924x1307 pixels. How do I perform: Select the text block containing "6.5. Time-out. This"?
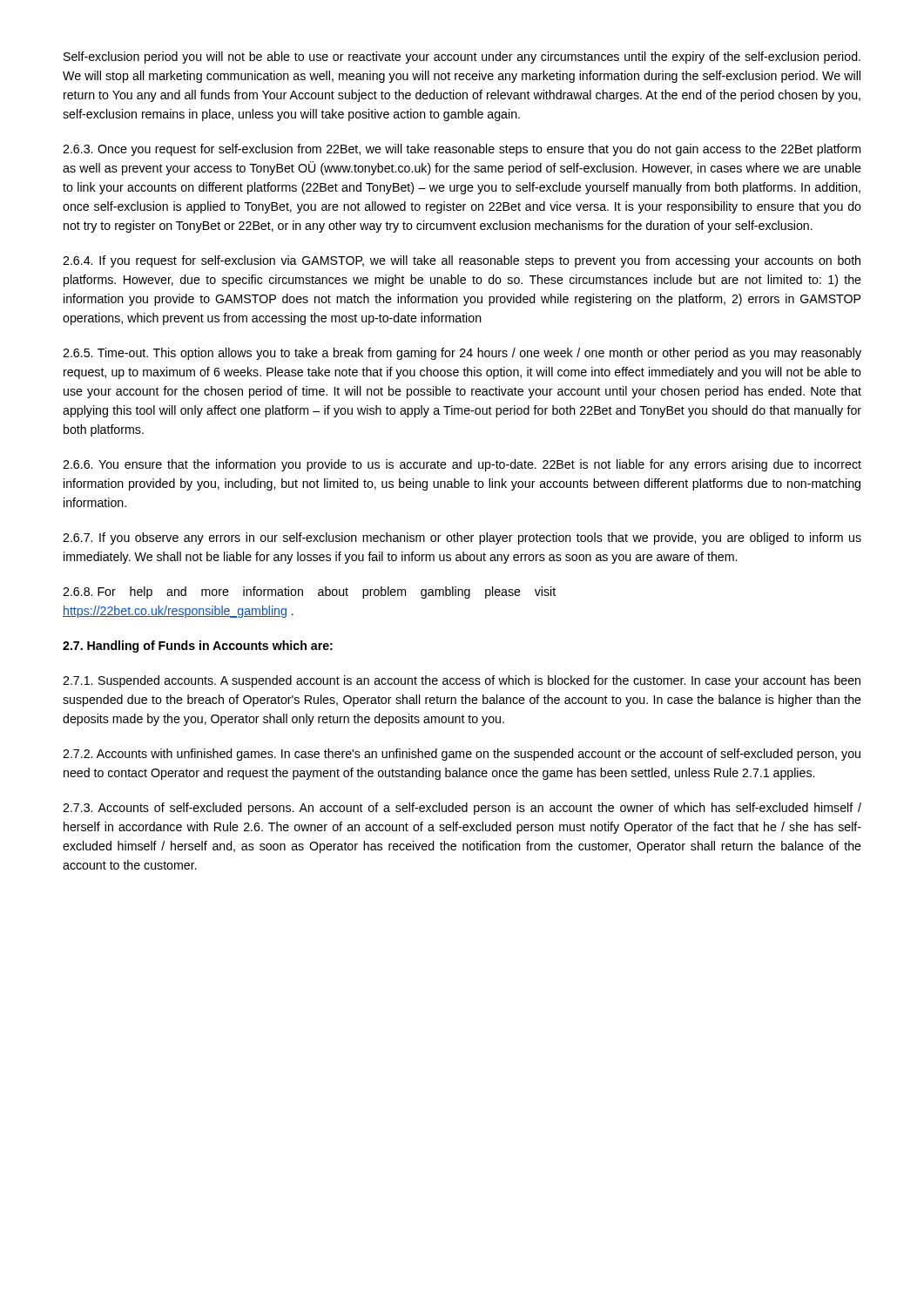coord(462,391)
